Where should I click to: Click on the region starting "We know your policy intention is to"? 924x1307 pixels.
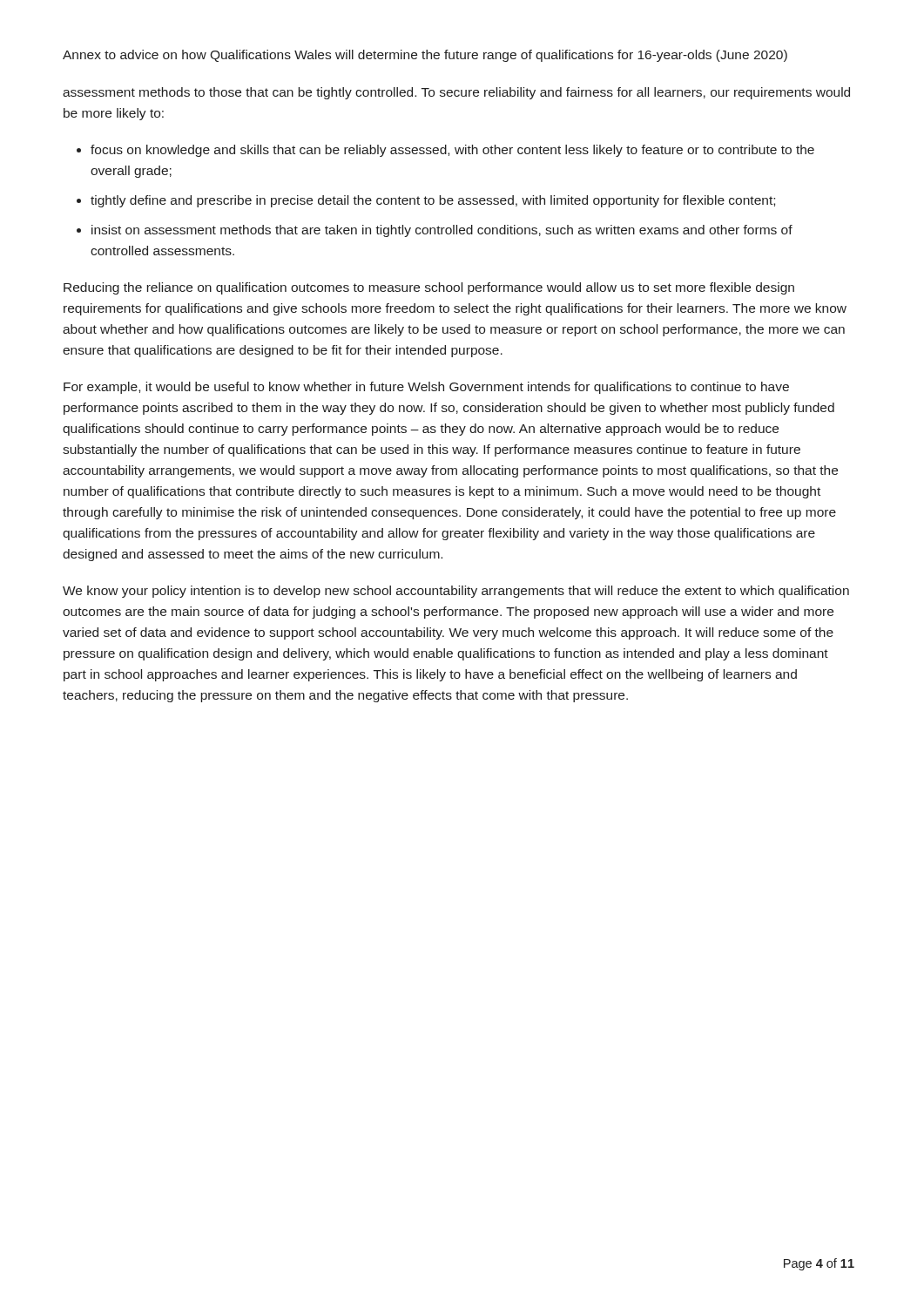[456, 643]
